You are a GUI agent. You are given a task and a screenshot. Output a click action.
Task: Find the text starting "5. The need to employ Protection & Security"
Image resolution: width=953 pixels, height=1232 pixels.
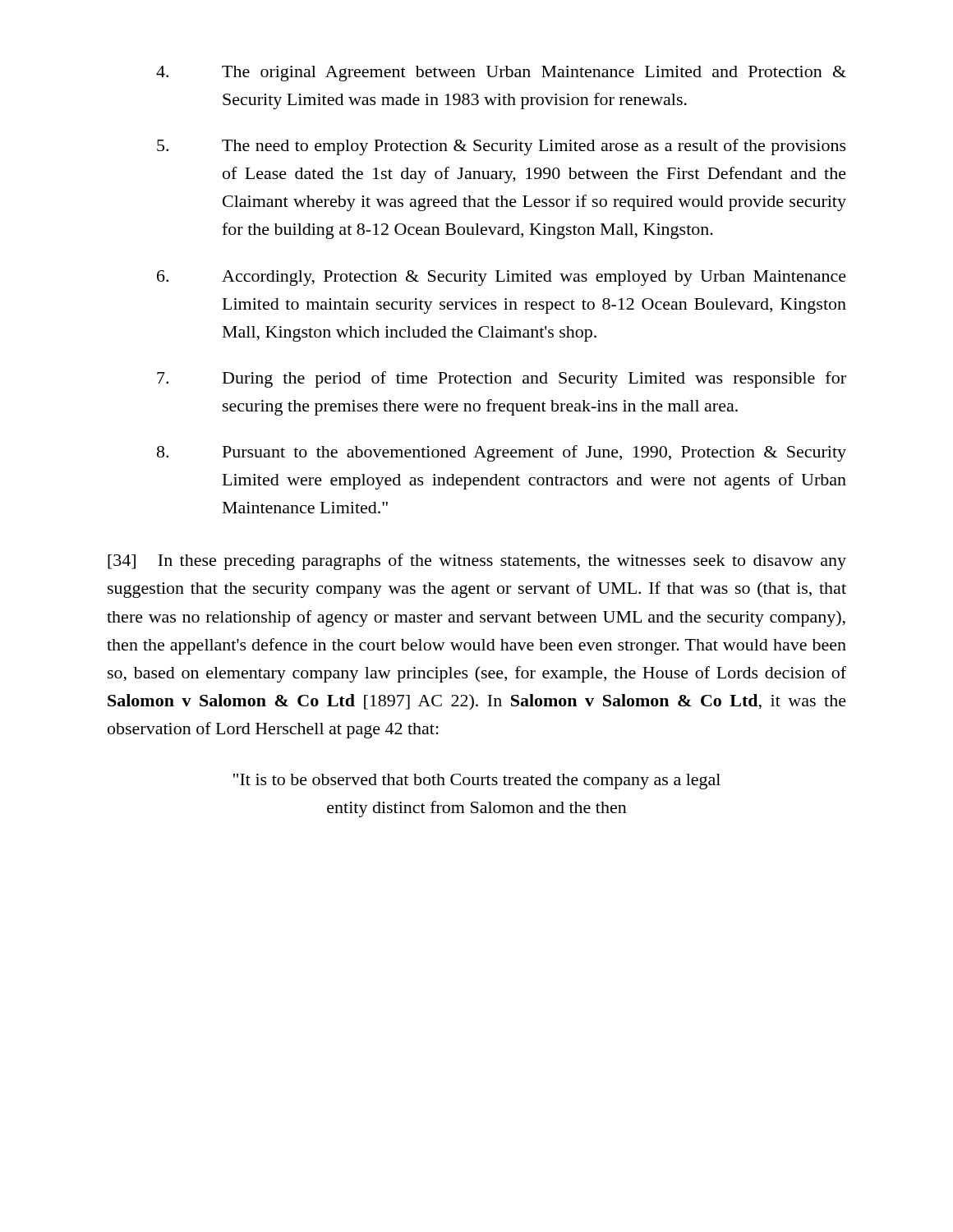[476, 188]
